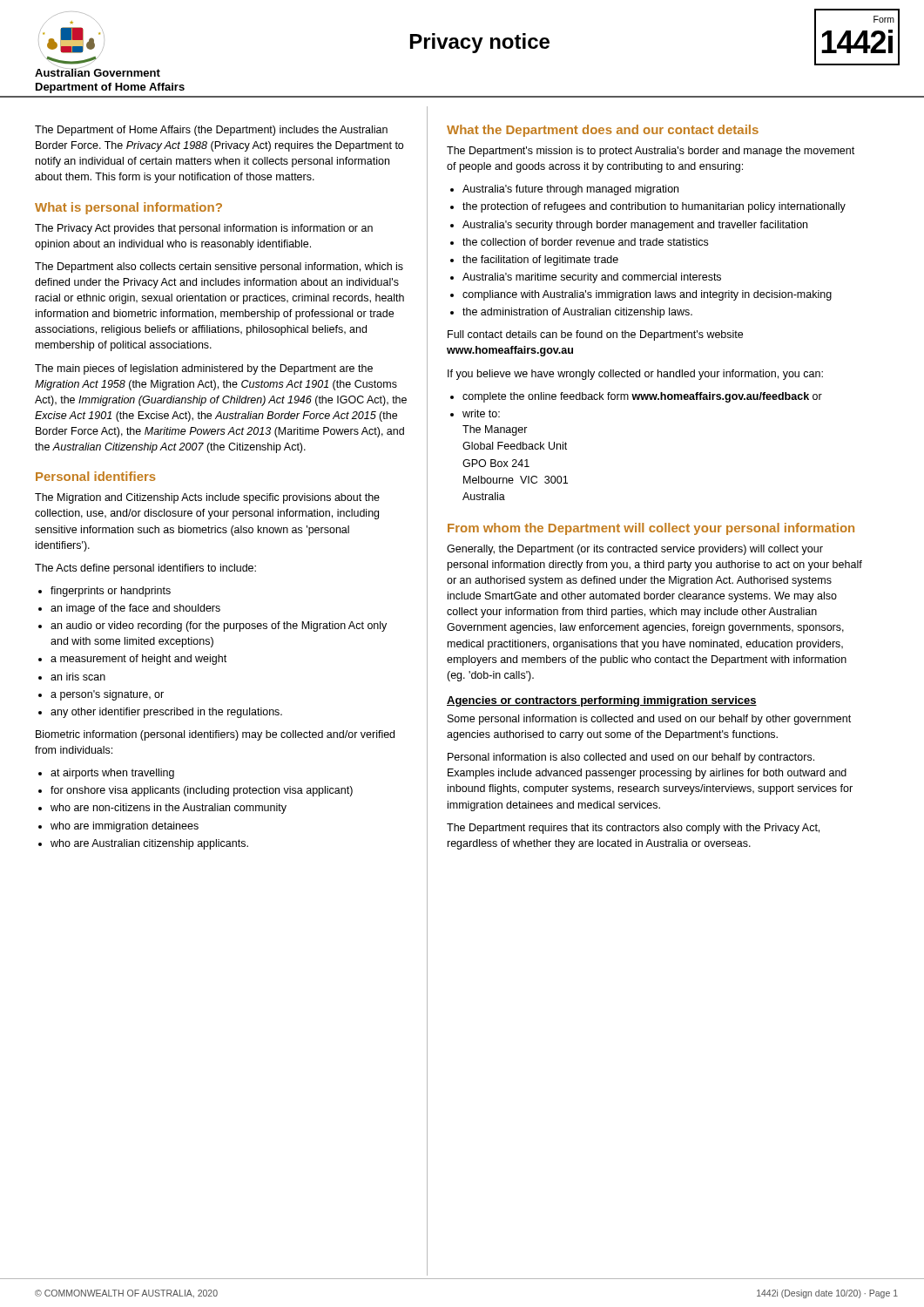Image resolution: width=924 pixels, height=1307 pixels.
Task: Click on the block starting "the administration of Australian citizenship"
Action: click(655, 312)
